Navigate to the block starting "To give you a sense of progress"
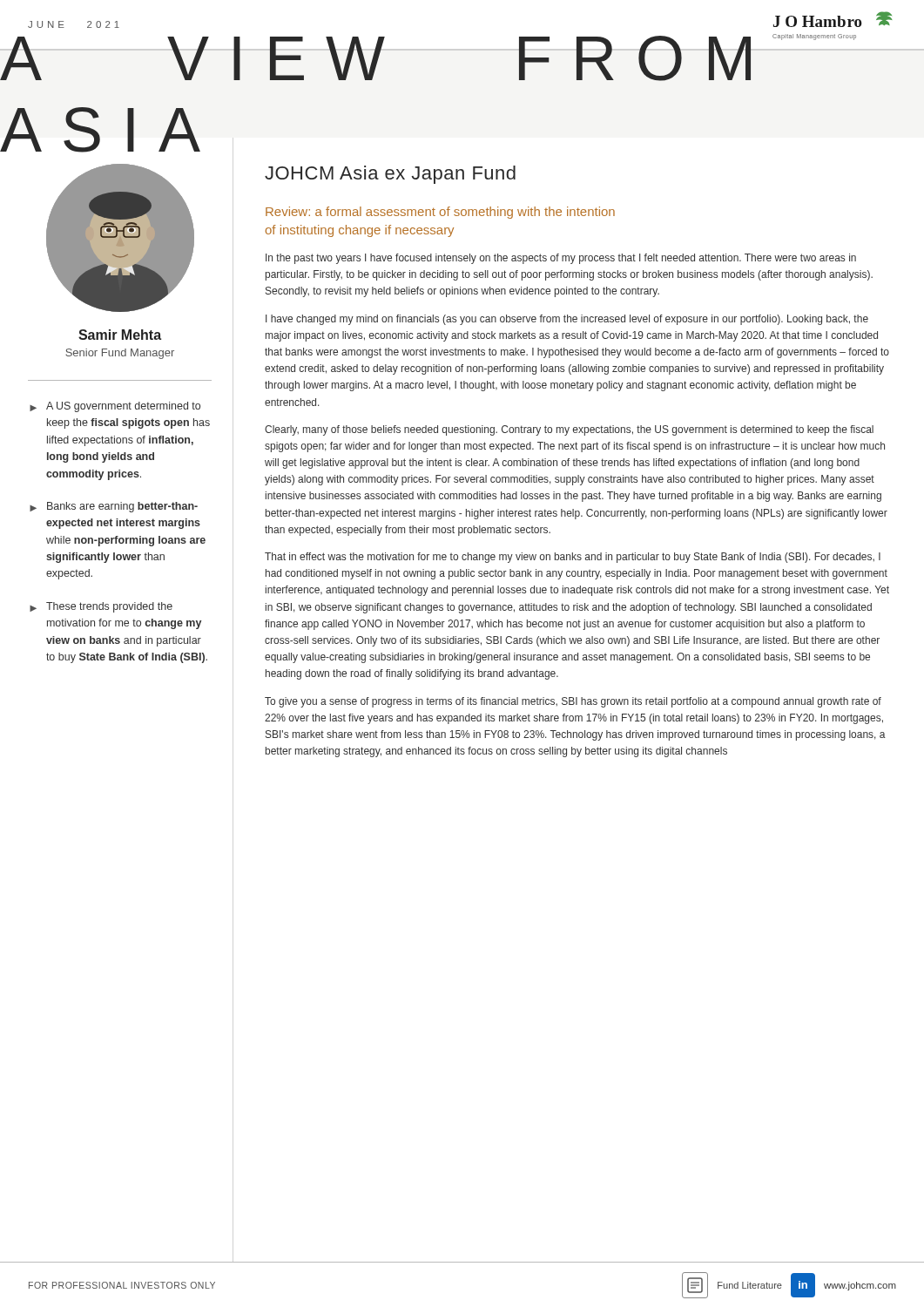Screen dimensions: 1307x924 (575, 726)
